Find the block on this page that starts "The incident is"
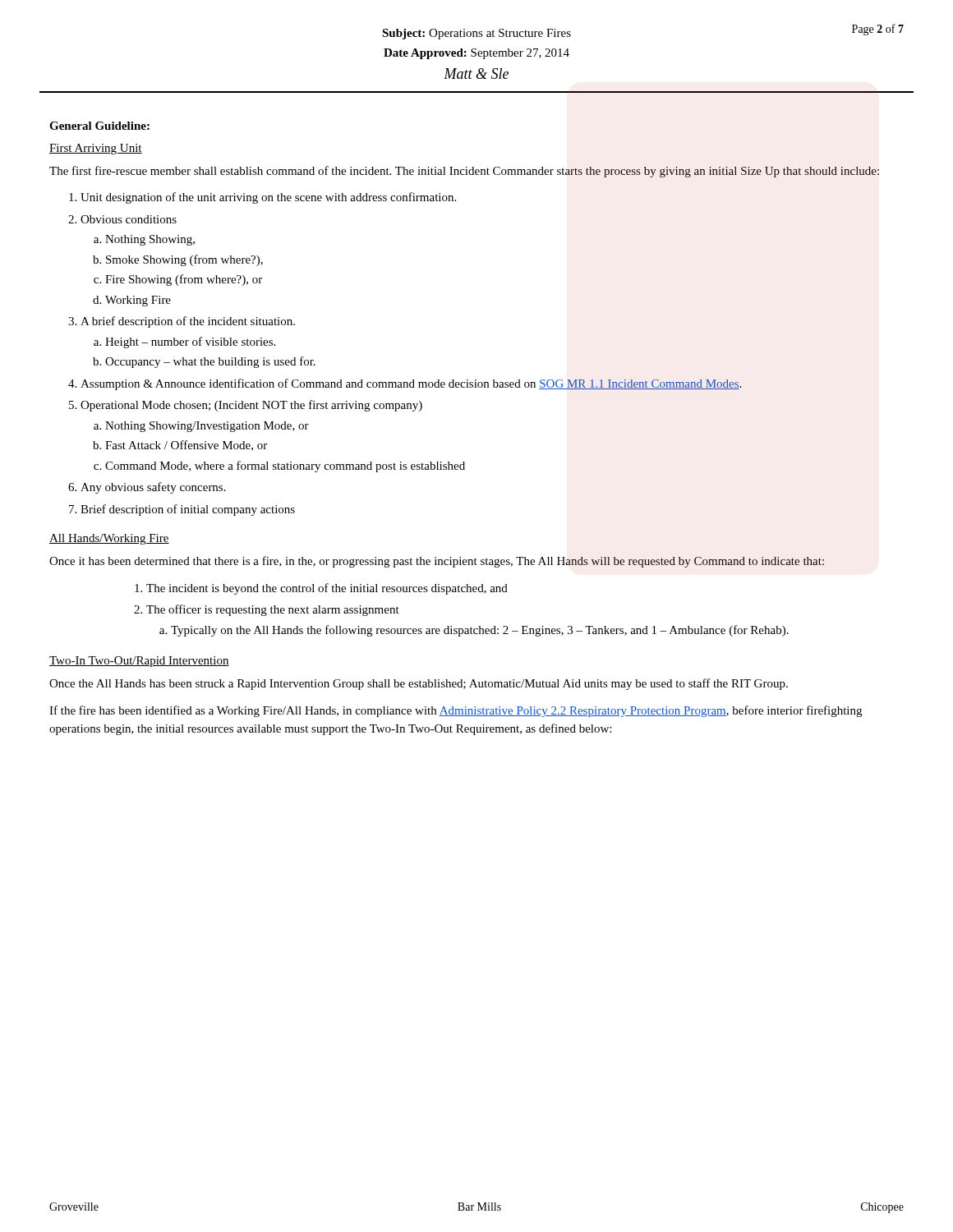 [x=327, y=588]
